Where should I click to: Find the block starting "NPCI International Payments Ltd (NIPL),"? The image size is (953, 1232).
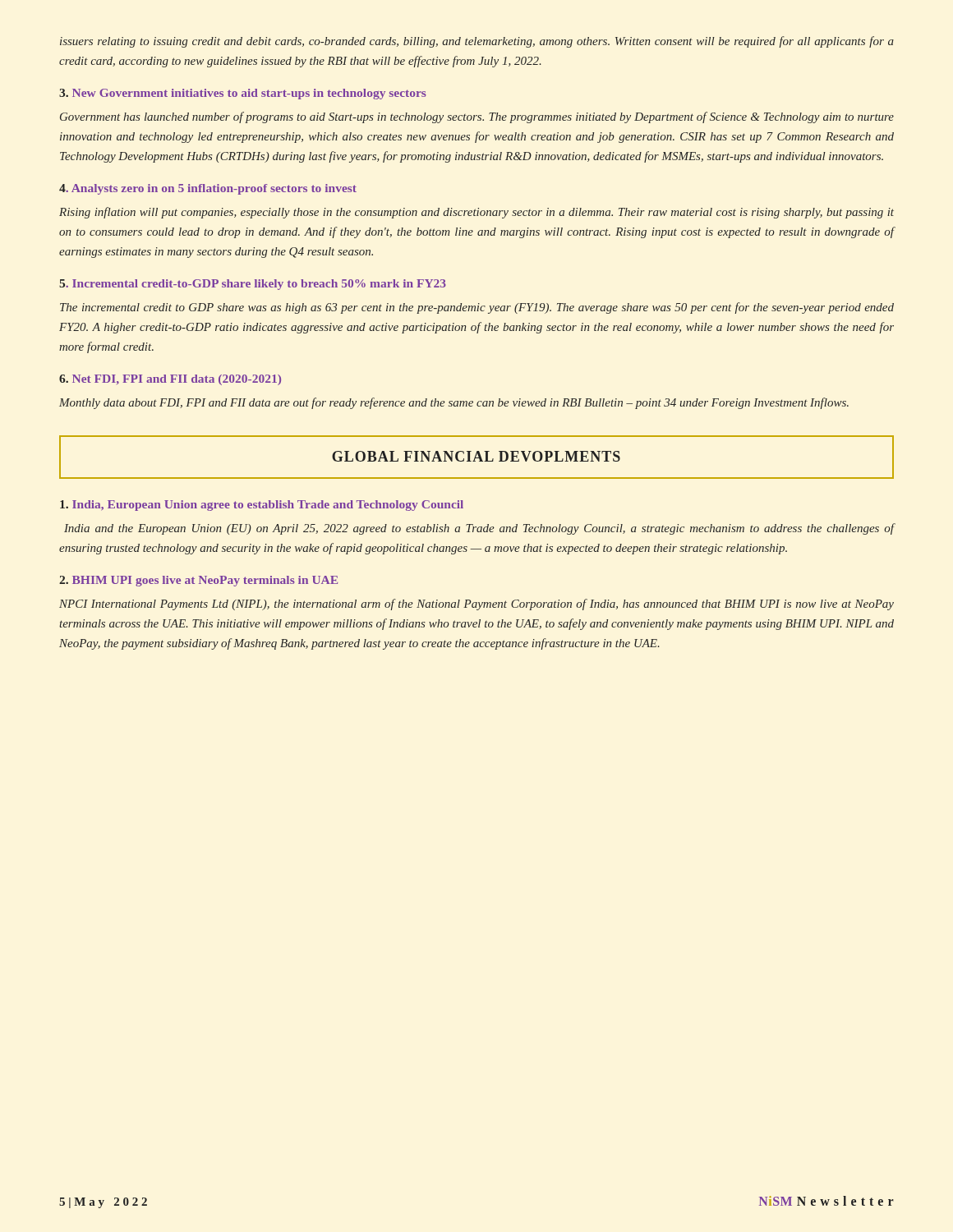click(476, 623)
